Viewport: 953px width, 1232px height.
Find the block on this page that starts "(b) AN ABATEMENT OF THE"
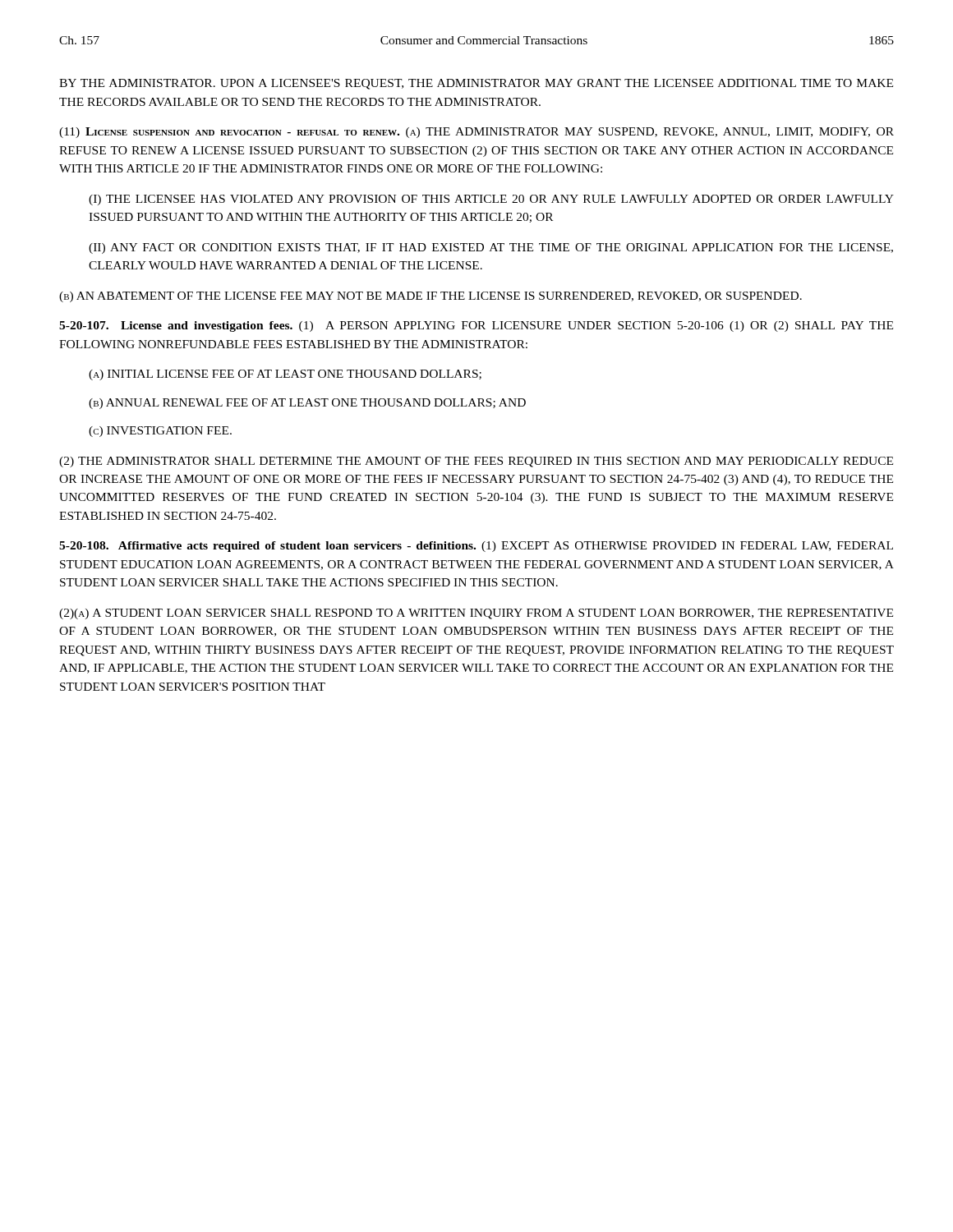(476, 296)
